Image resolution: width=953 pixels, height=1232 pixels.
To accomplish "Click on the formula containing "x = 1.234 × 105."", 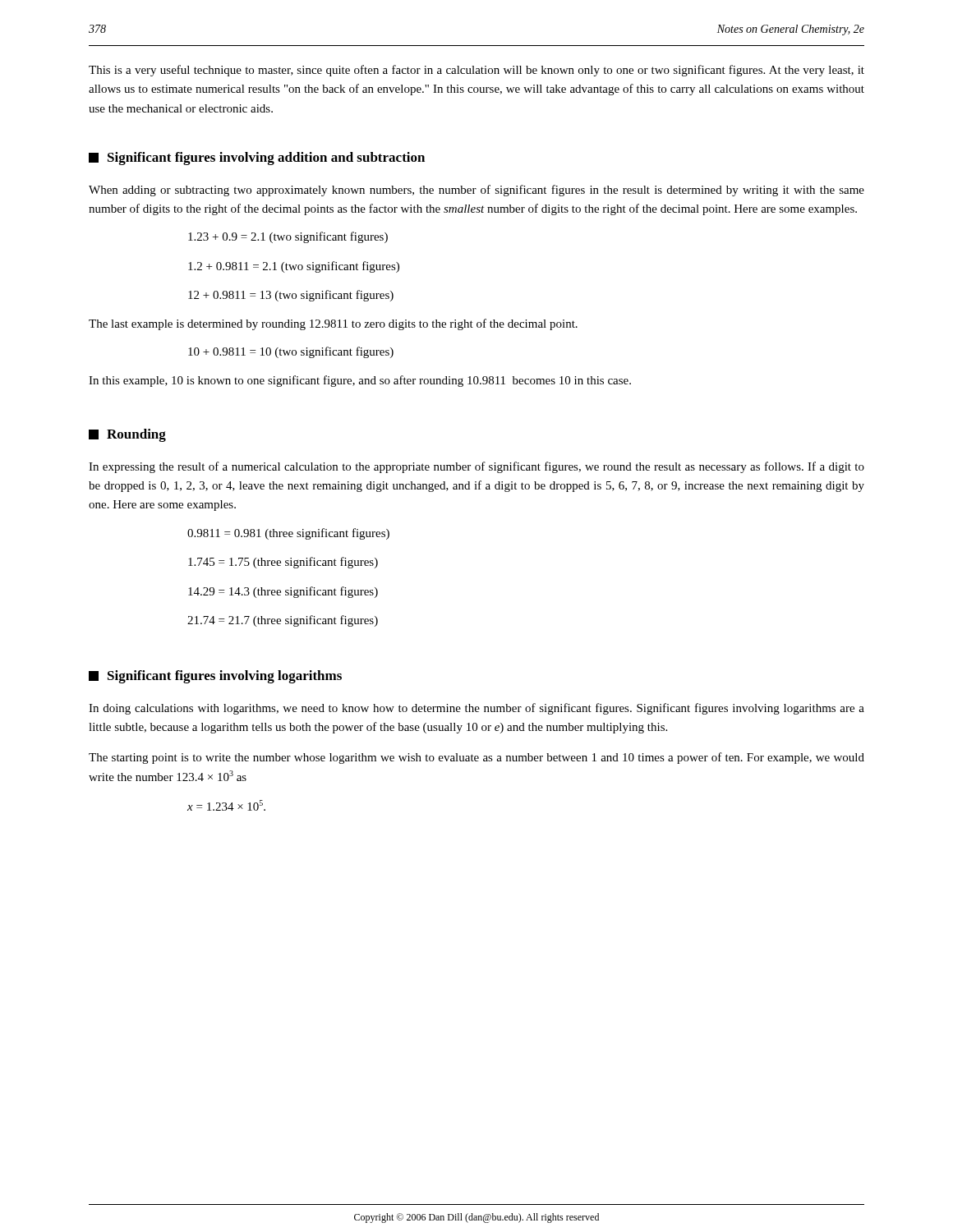I will coord(227,805).
